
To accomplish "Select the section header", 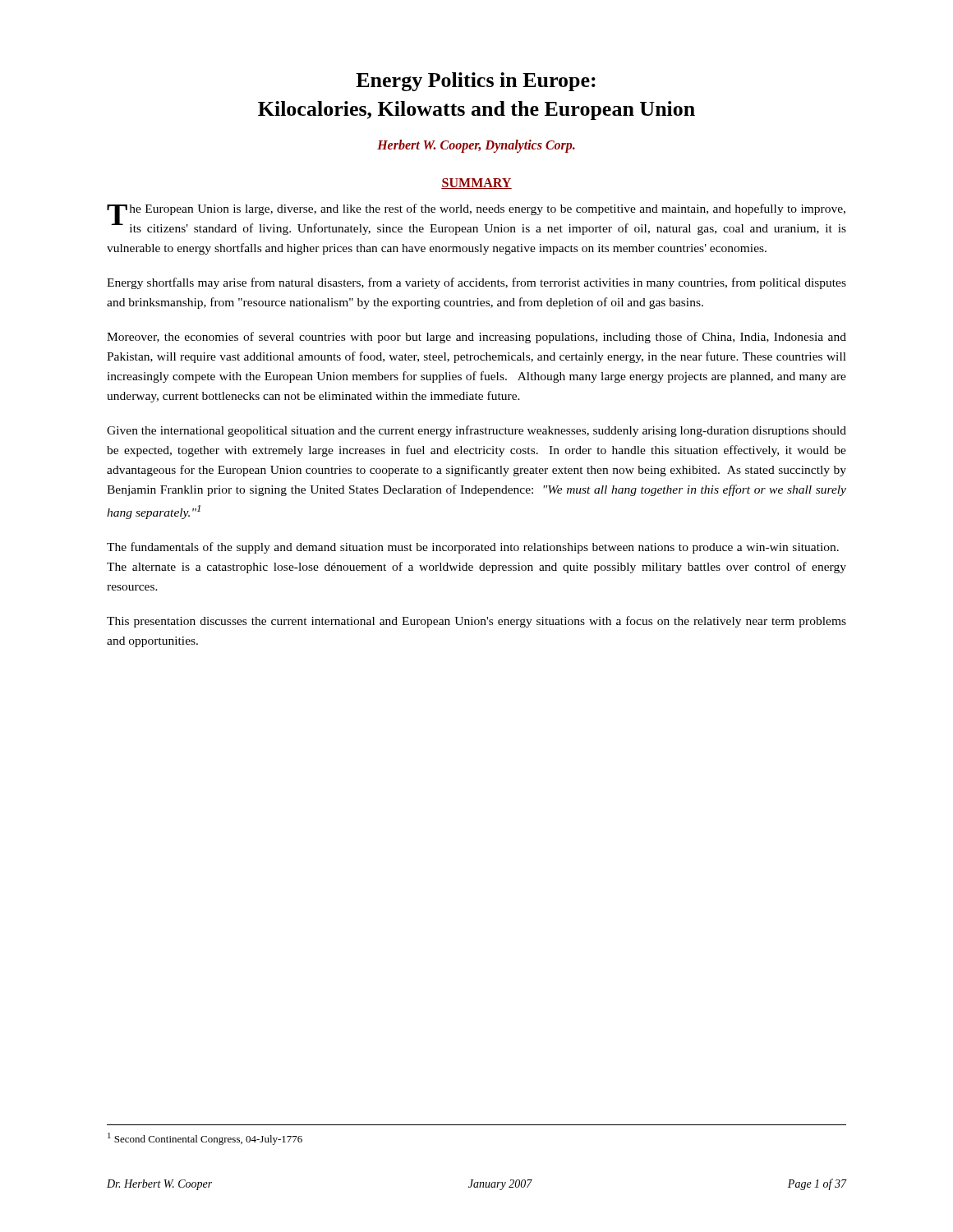I will [x=476, y=183].
